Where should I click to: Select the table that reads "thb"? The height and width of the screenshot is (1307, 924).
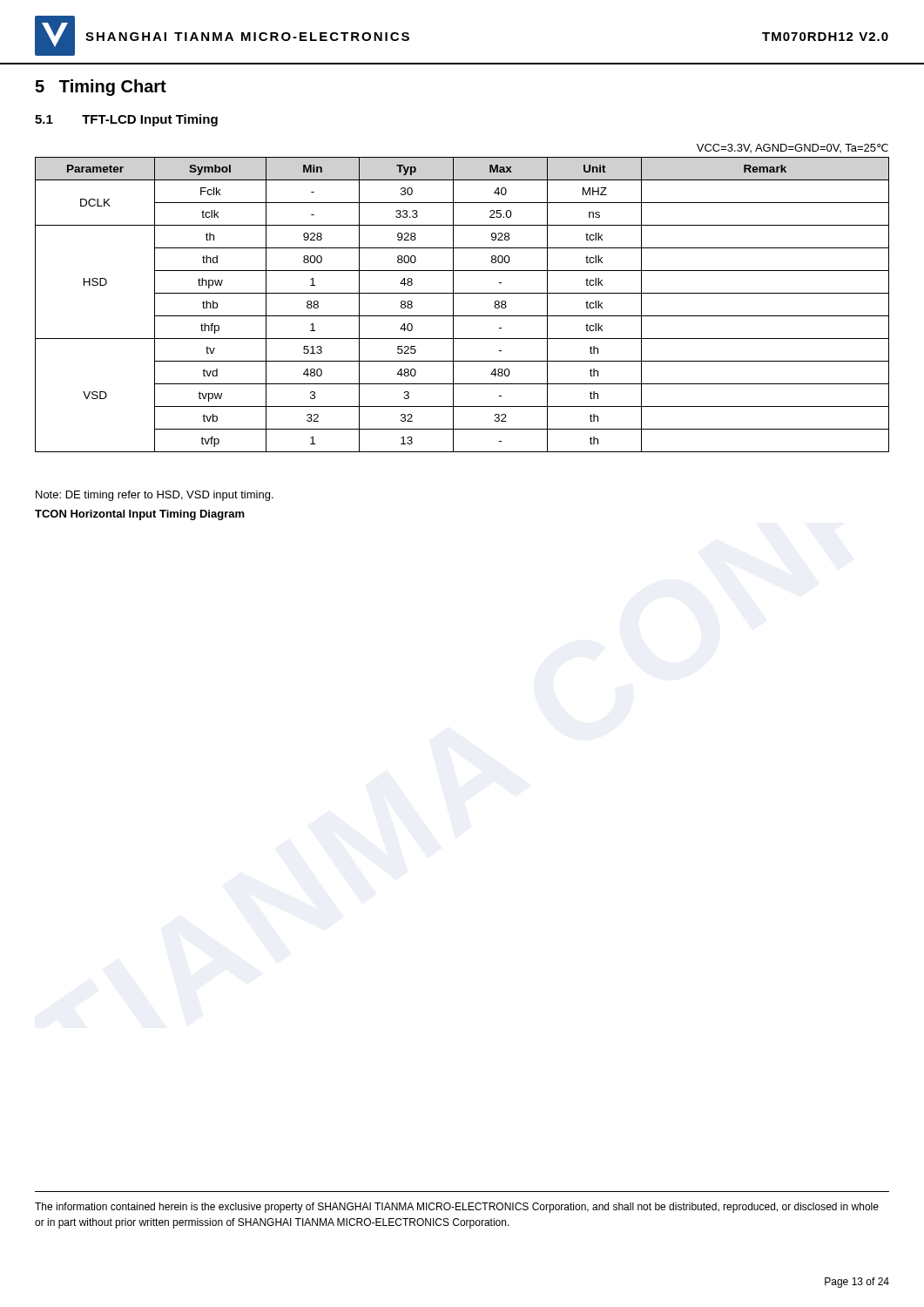[x=462, y=305]
